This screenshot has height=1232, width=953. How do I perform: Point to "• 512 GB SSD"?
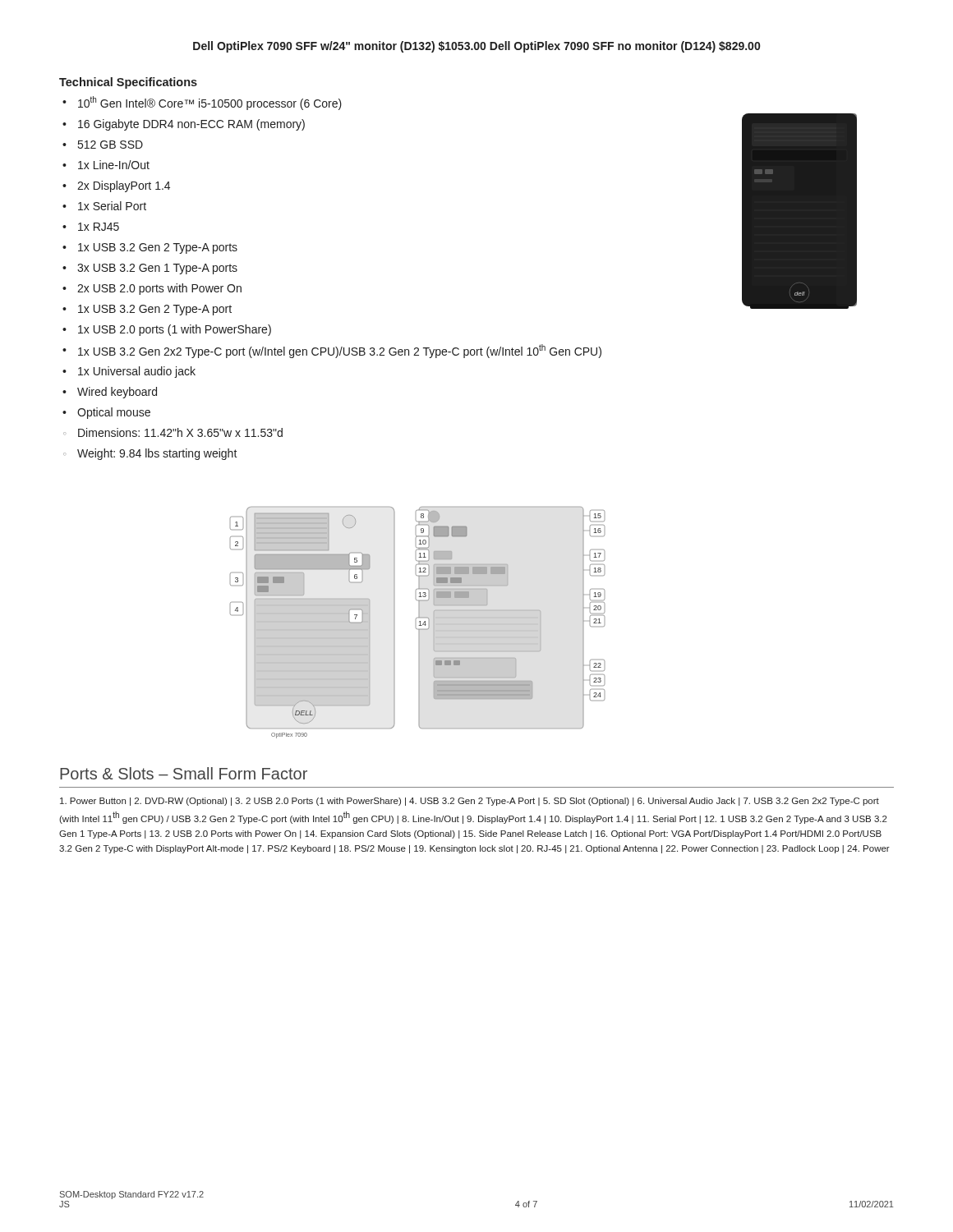pos(103,145)
